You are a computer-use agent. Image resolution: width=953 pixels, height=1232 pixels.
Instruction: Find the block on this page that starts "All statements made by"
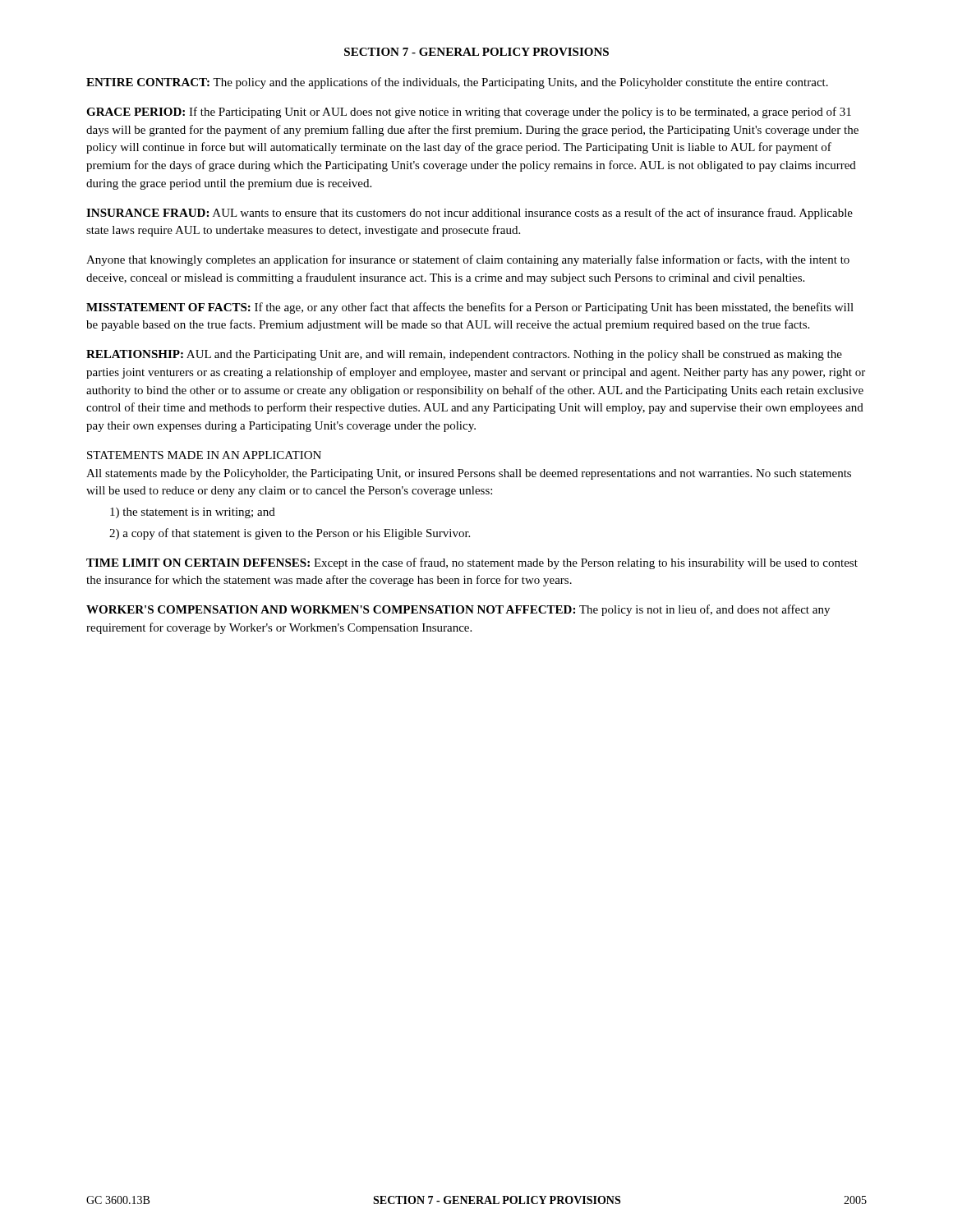(x=469, y=482)
